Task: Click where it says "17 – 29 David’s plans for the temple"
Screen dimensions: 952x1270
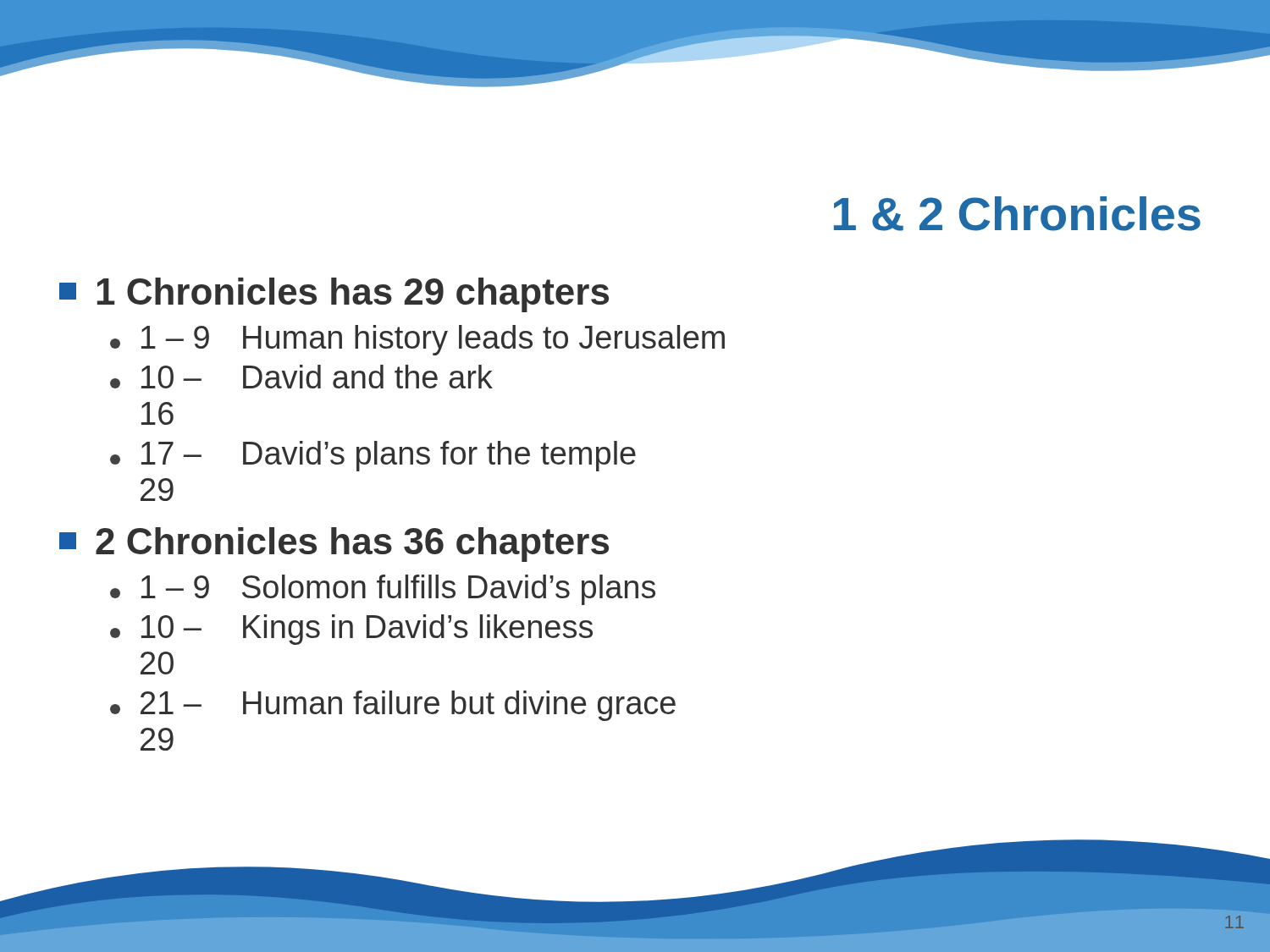Action: pos(374,472)
